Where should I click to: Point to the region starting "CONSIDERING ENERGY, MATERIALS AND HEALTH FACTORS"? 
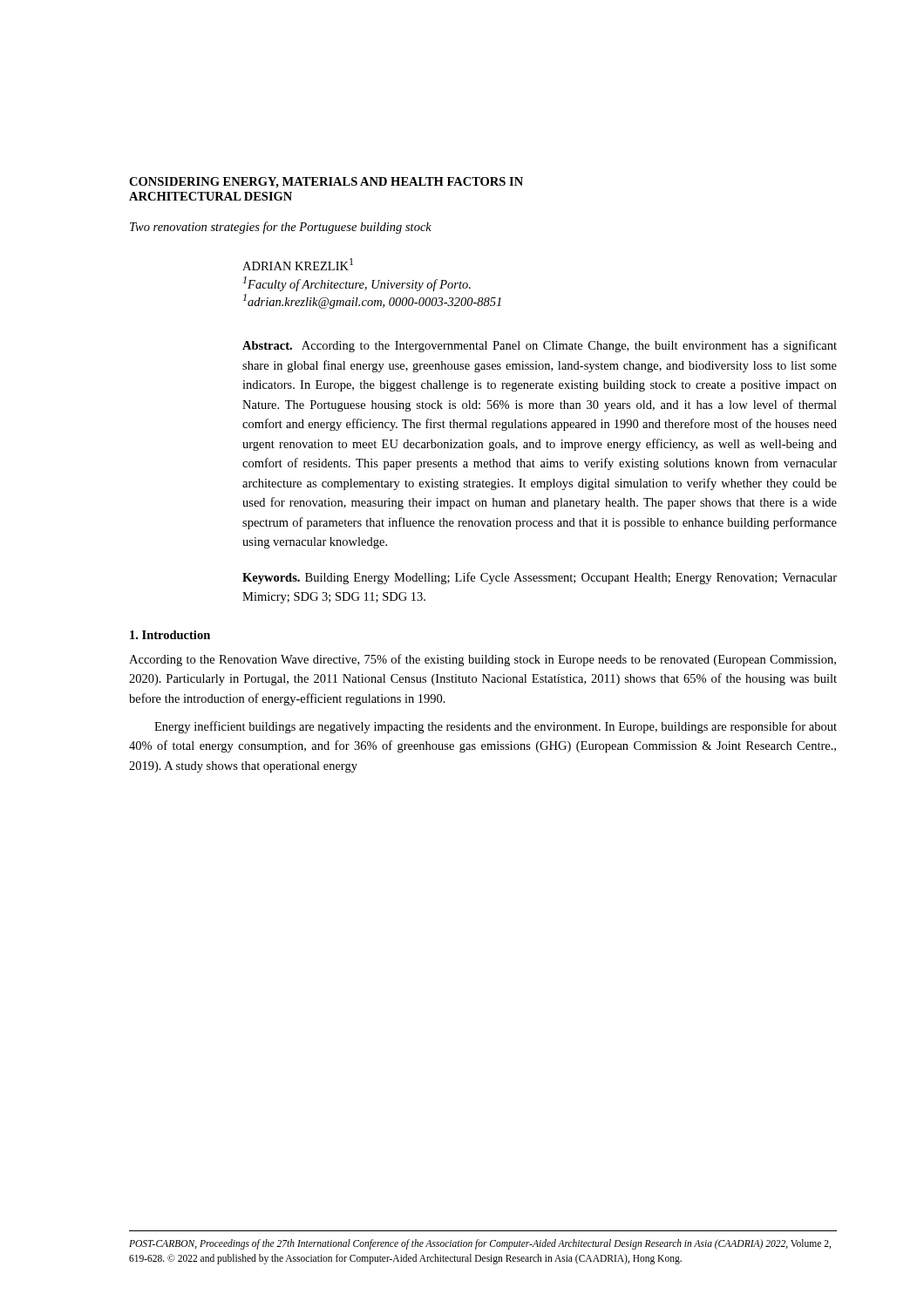[x=326, y=189]
